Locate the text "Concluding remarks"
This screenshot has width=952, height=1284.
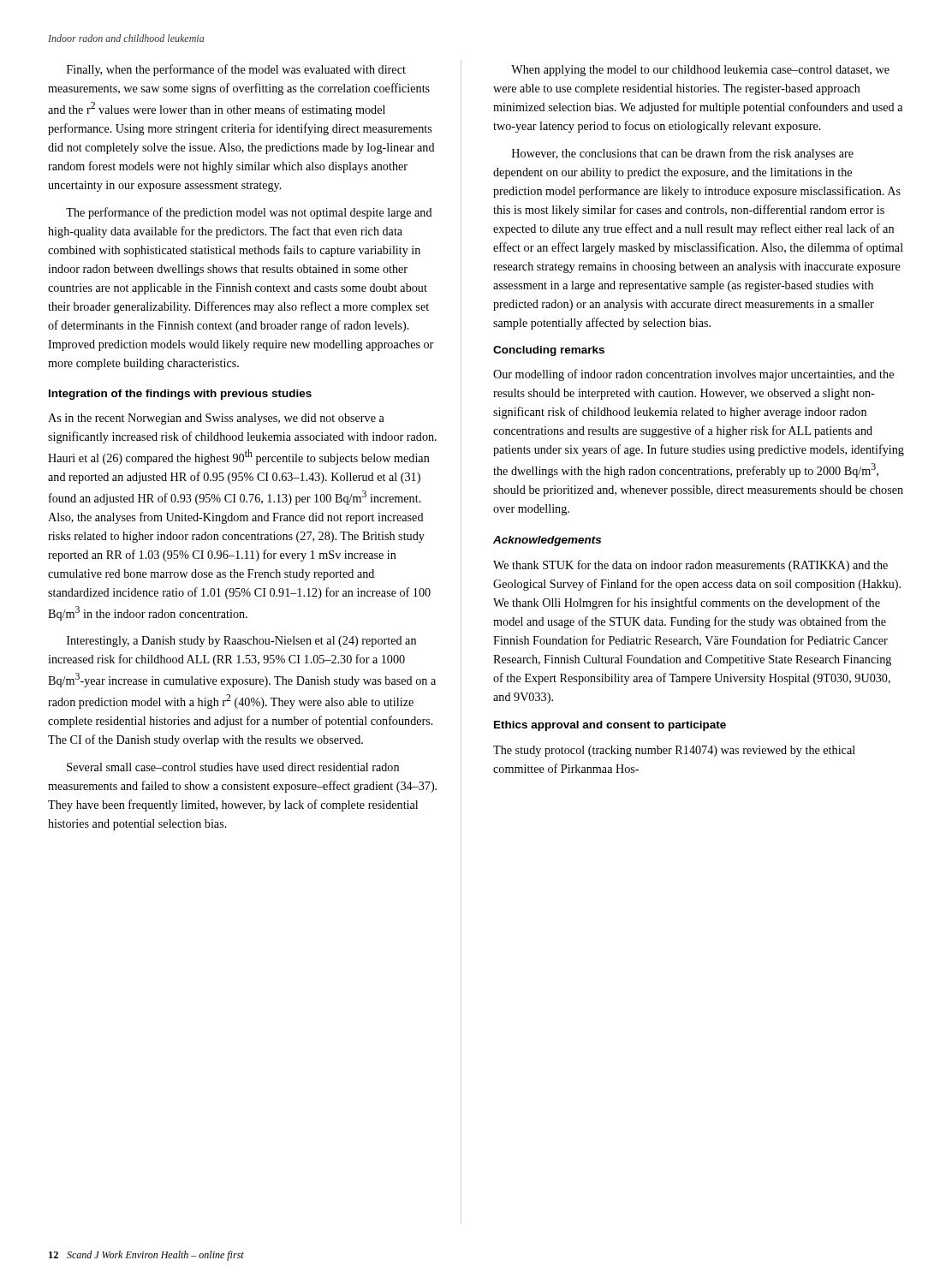pos(549,350)
